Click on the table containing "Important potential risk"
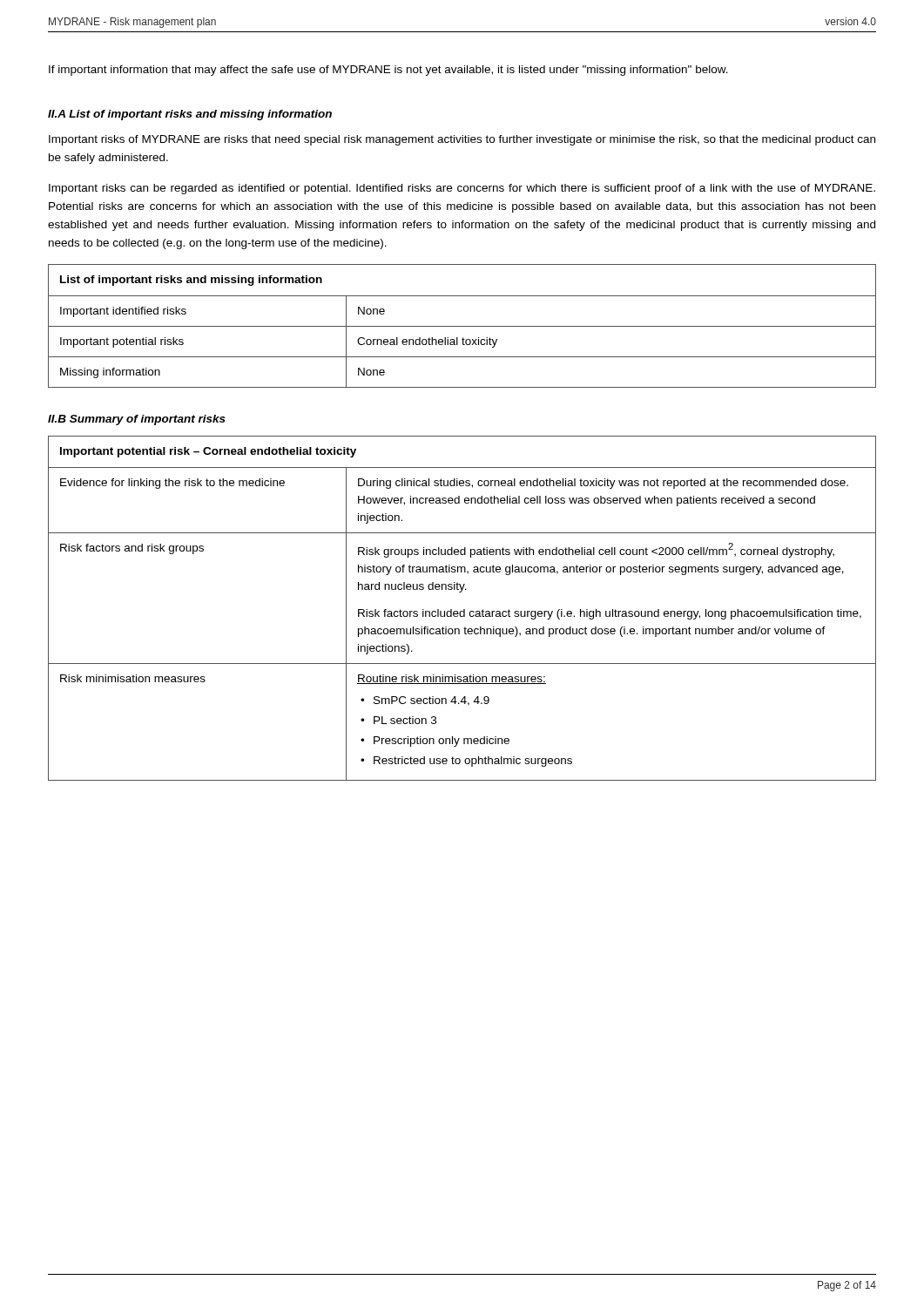This screenshot has width=924, height=1307. (462, 608)
